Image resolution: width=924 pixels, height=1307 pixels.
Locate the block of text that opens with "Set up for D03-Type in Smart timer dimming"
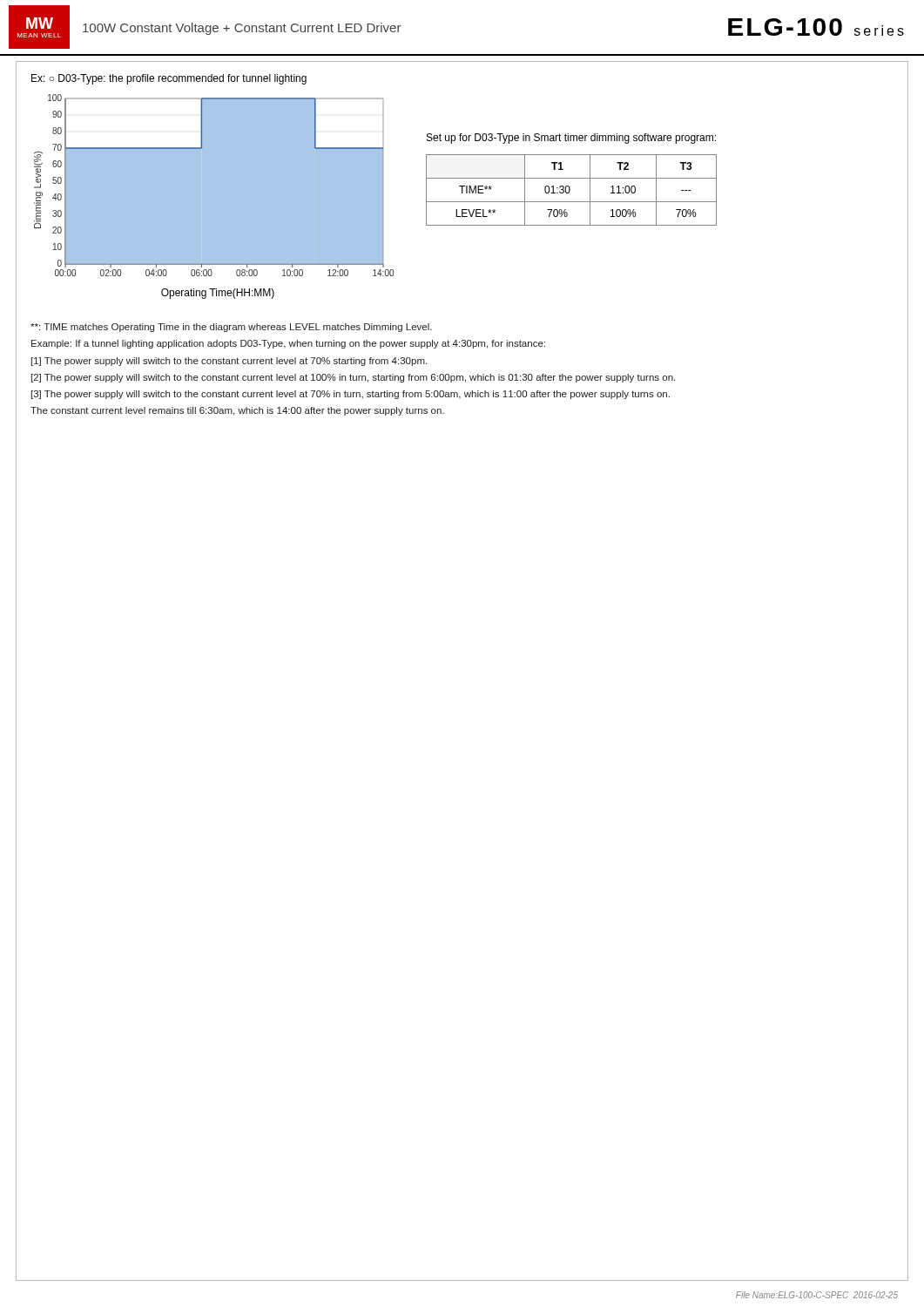coord(571,138)
